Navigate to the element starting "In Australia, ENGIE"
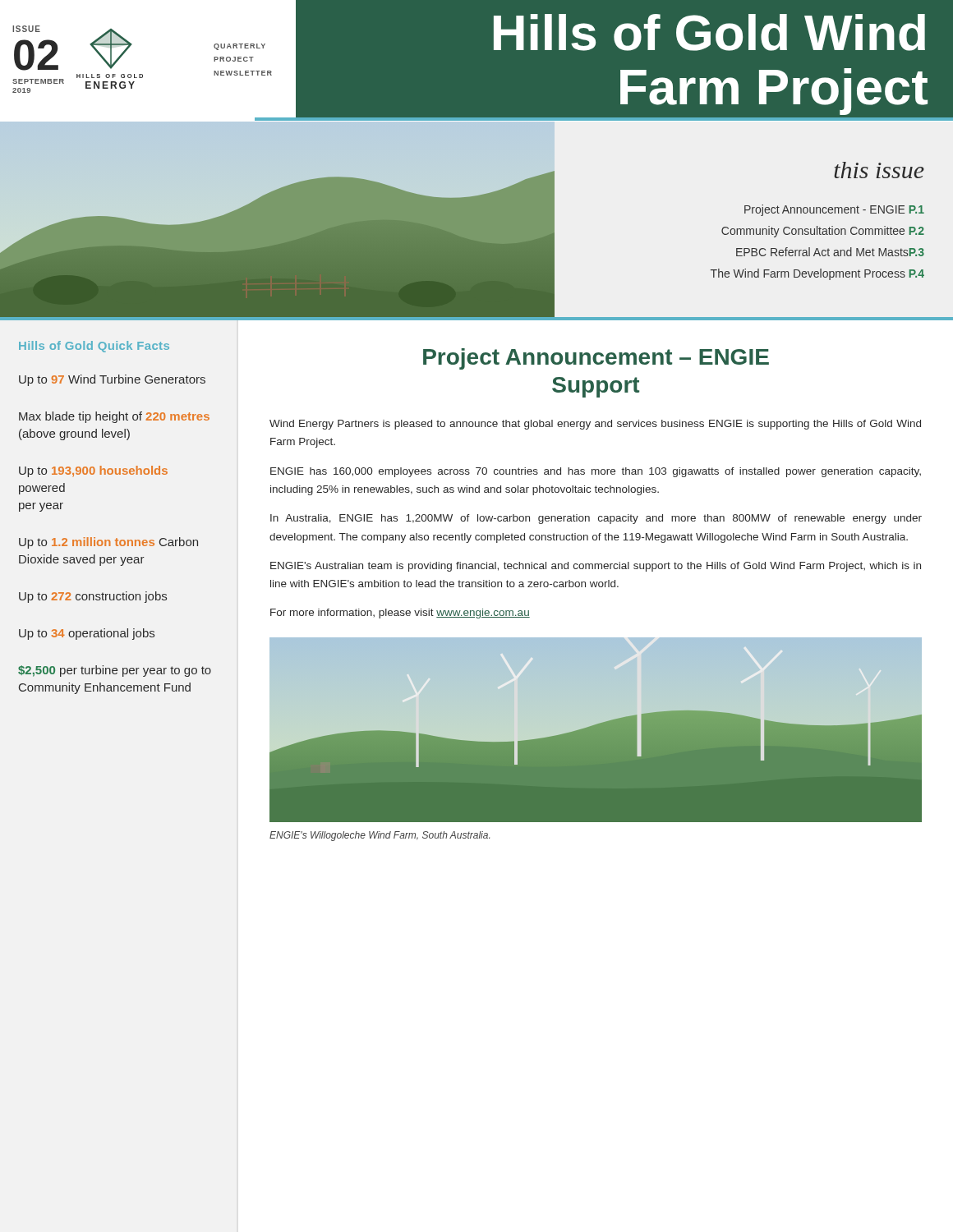Viewport: 953px width, 1232px height. click(x=596, y=527)
